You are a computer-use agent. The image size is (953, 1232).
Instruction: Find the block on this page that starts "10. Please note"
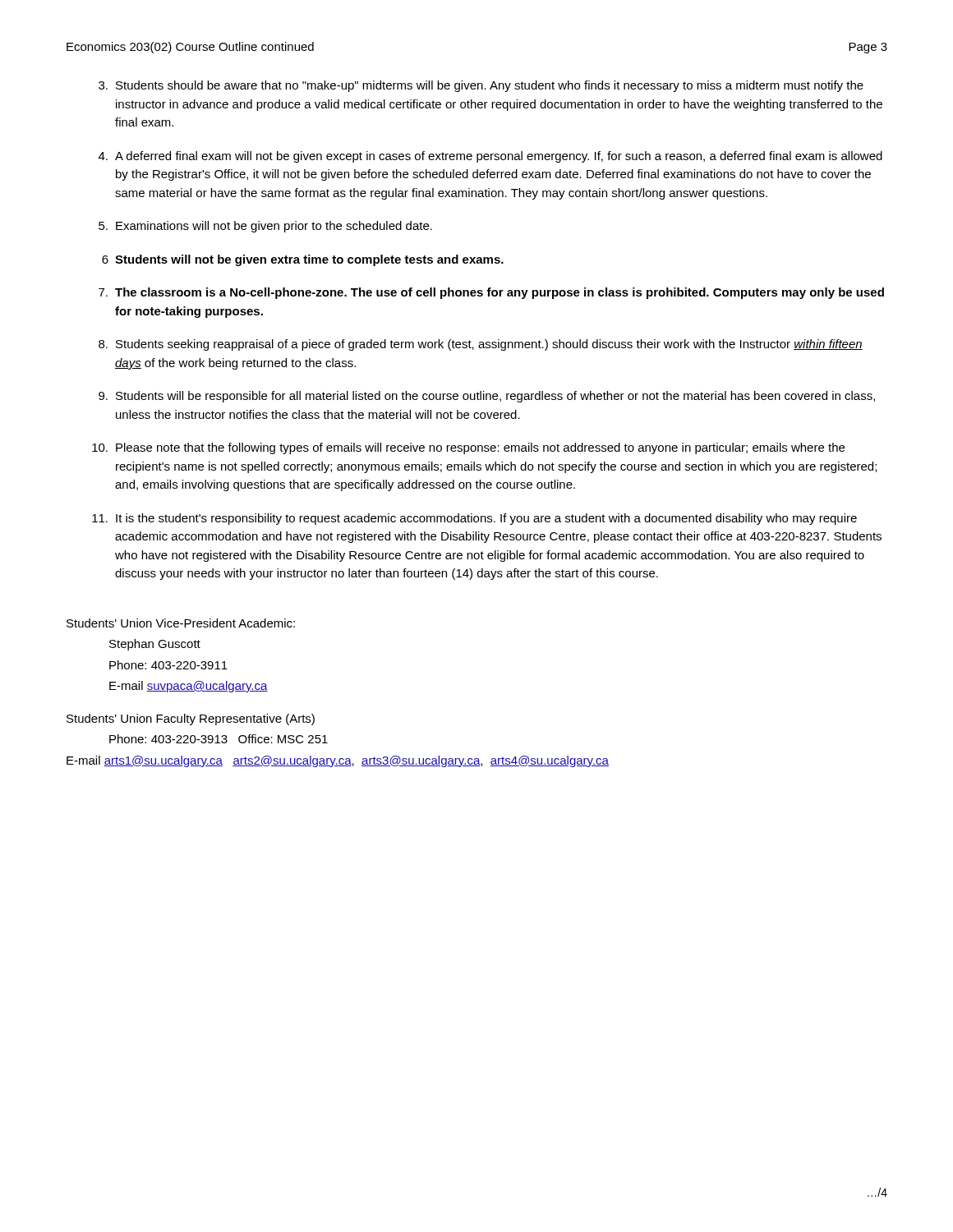(x=476, y=466)
